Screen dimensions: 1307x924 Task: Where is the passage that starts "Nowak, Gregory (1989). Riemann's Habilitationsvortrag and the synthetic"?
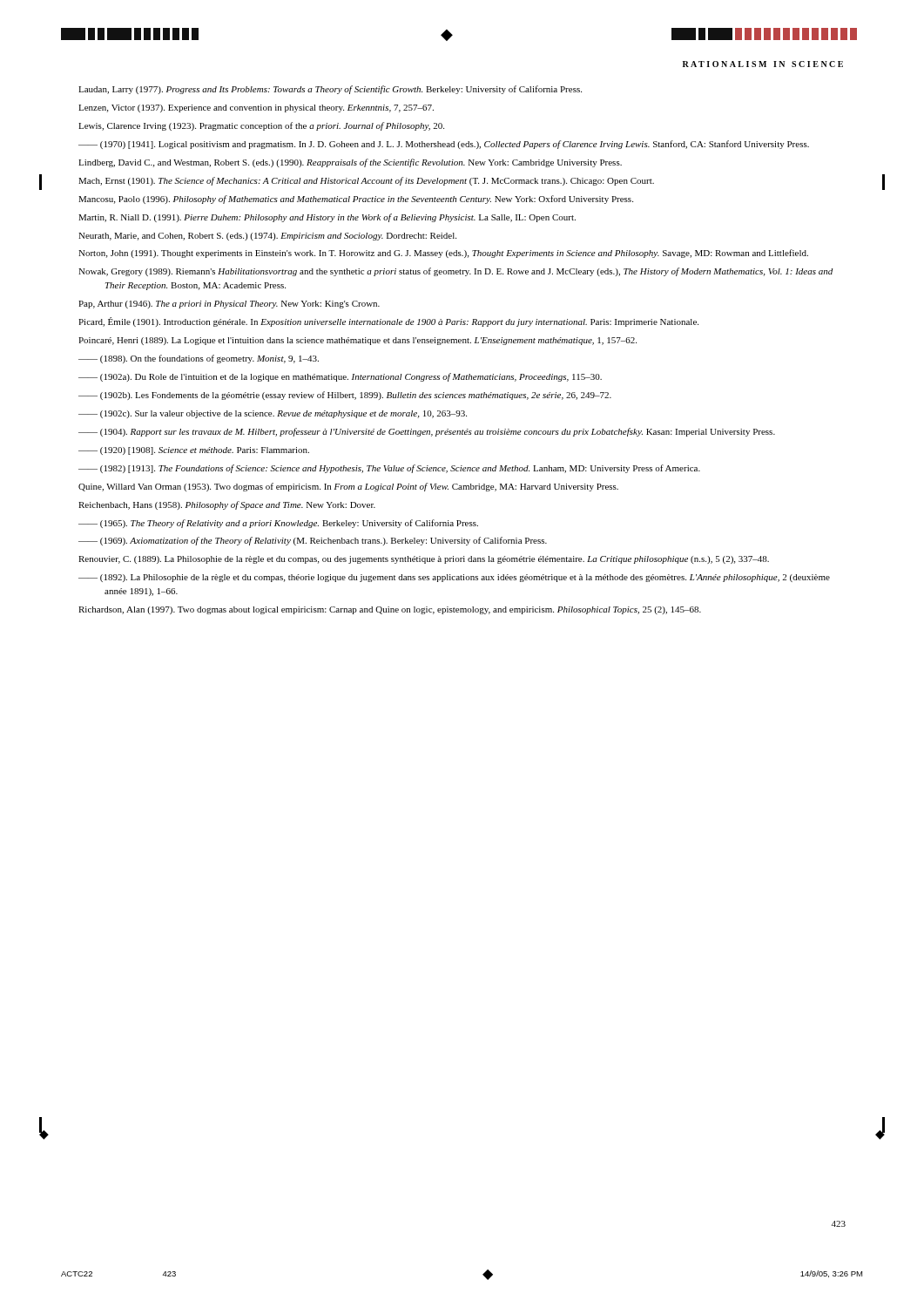click(x=456, y=278)
